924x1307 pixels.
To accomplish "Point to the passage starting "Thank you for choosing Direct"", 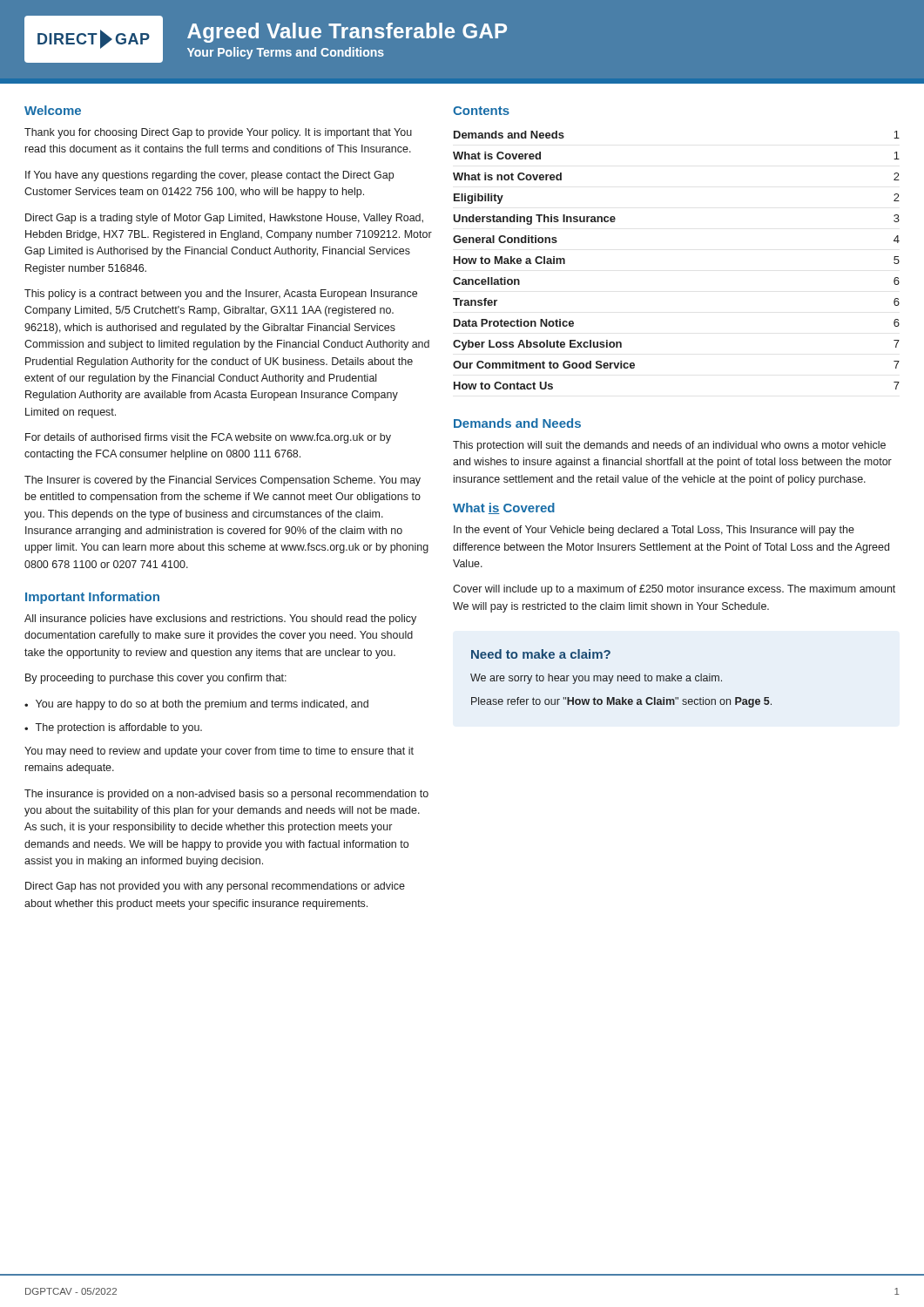I will 228,141.
